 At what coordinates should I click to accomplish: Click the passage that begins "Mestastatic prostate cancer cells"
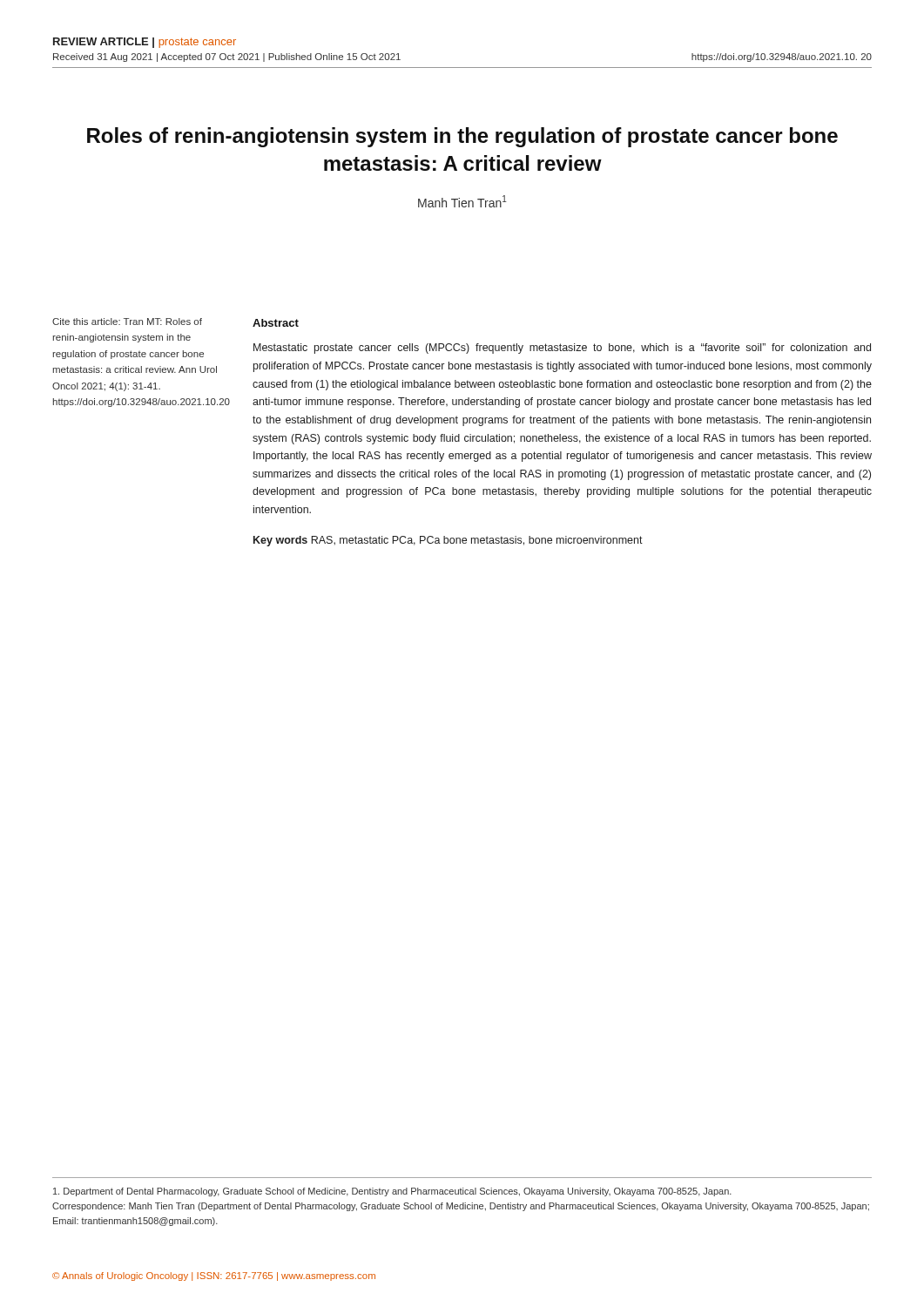pyautogui.click(x=562, y=429)
